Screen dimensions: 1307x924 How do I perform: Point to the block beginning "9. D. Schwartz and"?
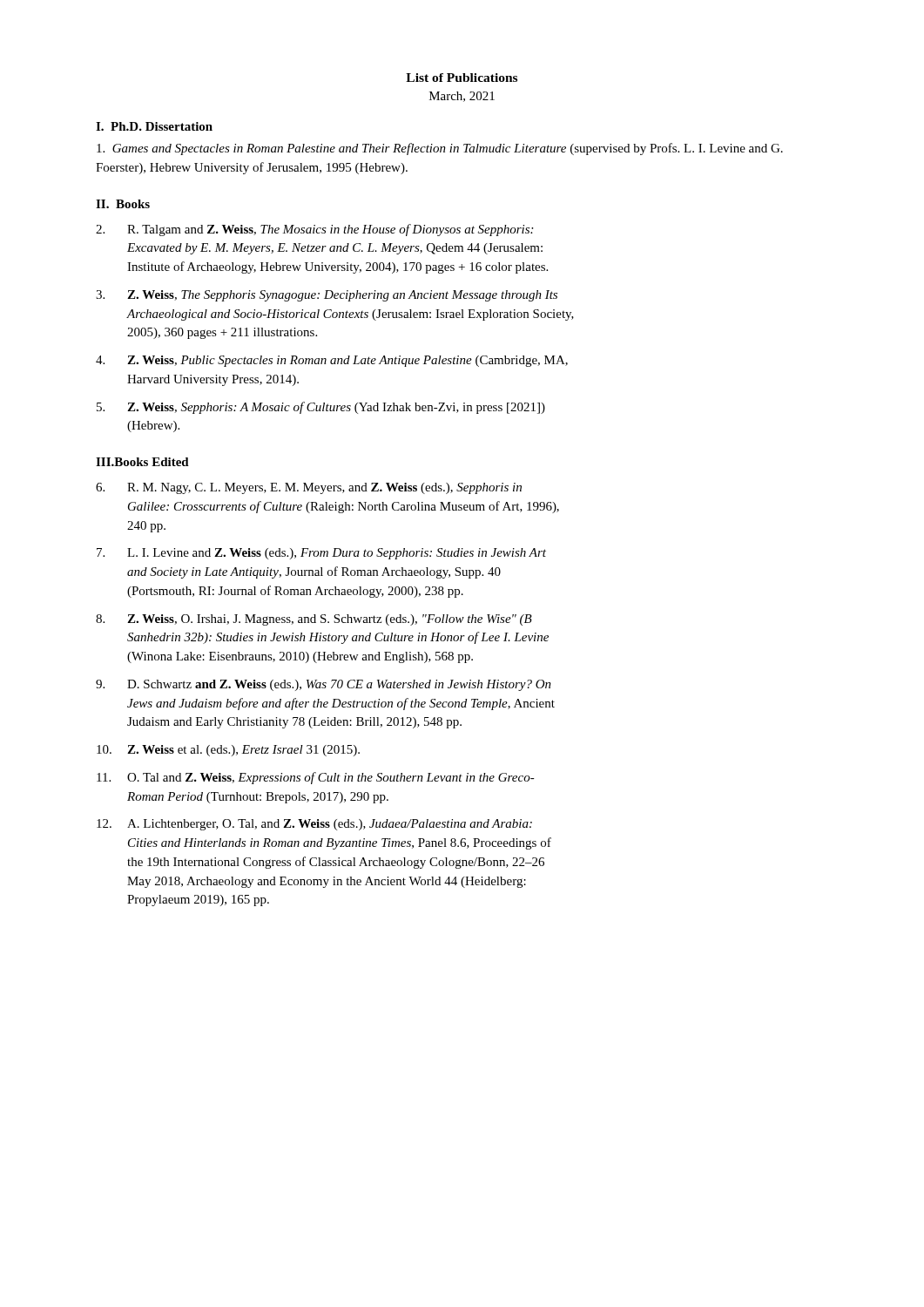[x=462, y=703]
